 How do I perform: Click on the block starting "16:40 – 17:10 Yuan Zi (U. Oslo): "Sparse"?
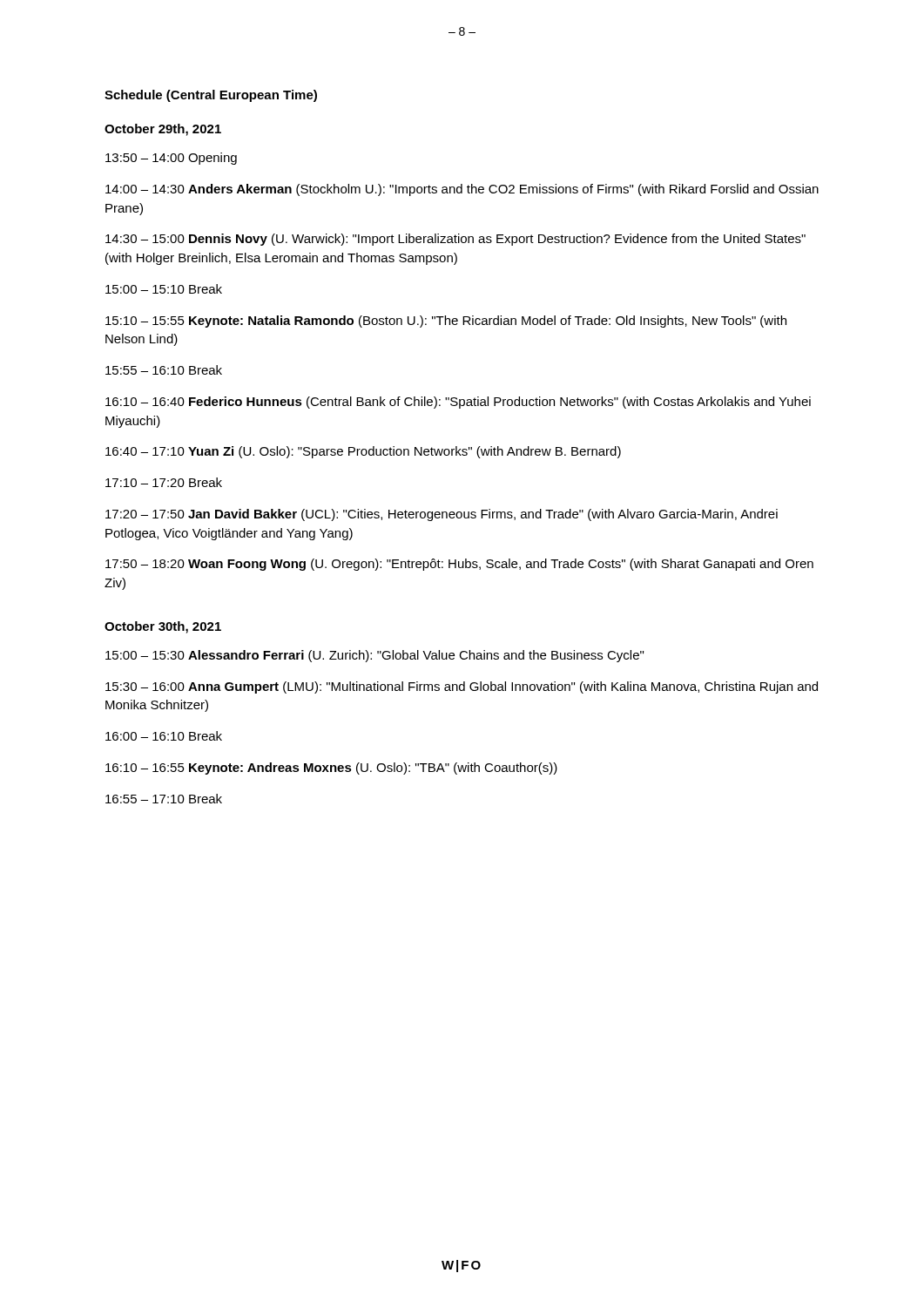point(363,451)
